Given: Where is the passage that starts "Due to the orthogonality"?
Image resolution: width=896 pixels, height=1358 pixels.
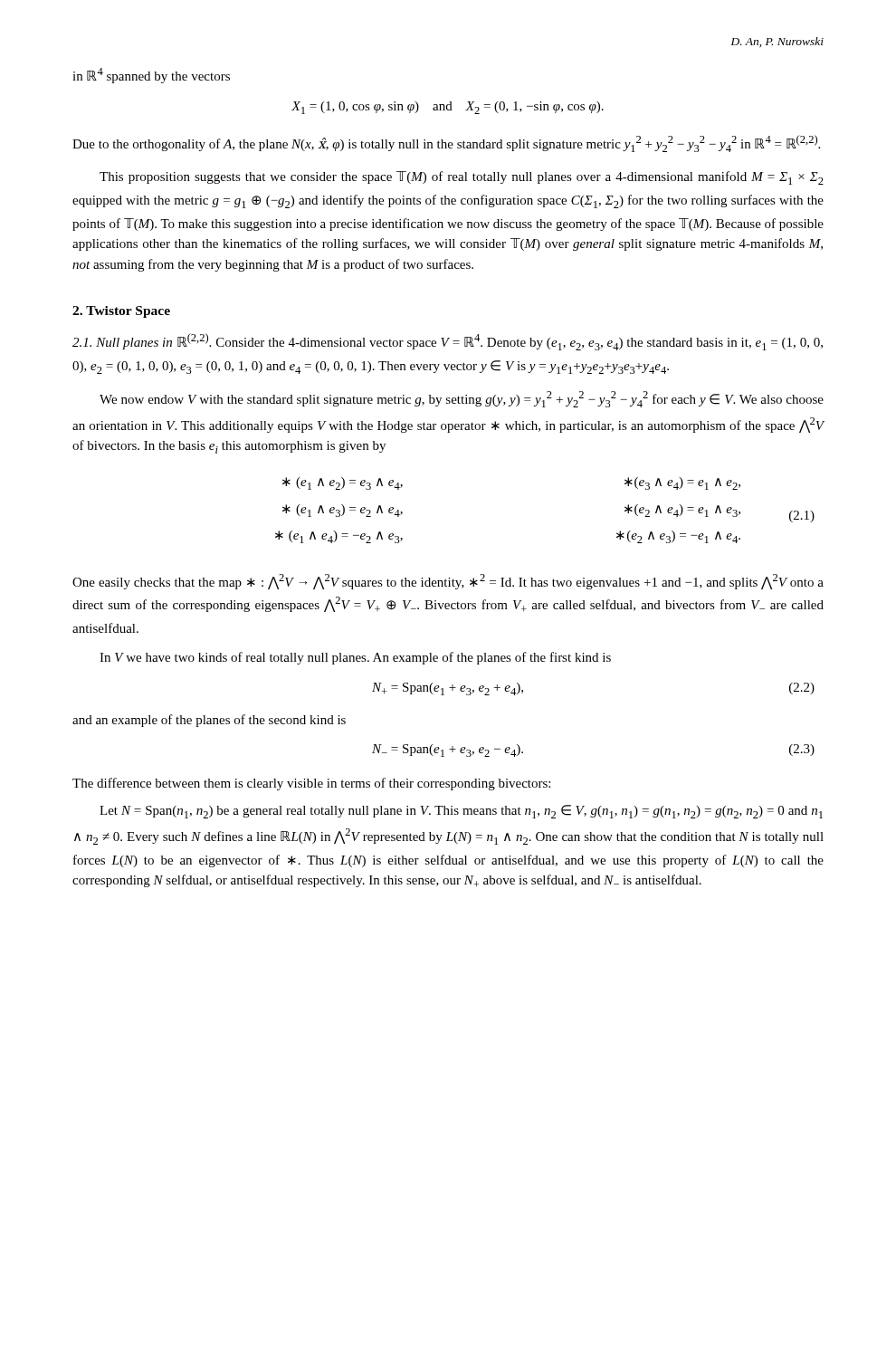Looking at the screenshot, I should 447,144.
